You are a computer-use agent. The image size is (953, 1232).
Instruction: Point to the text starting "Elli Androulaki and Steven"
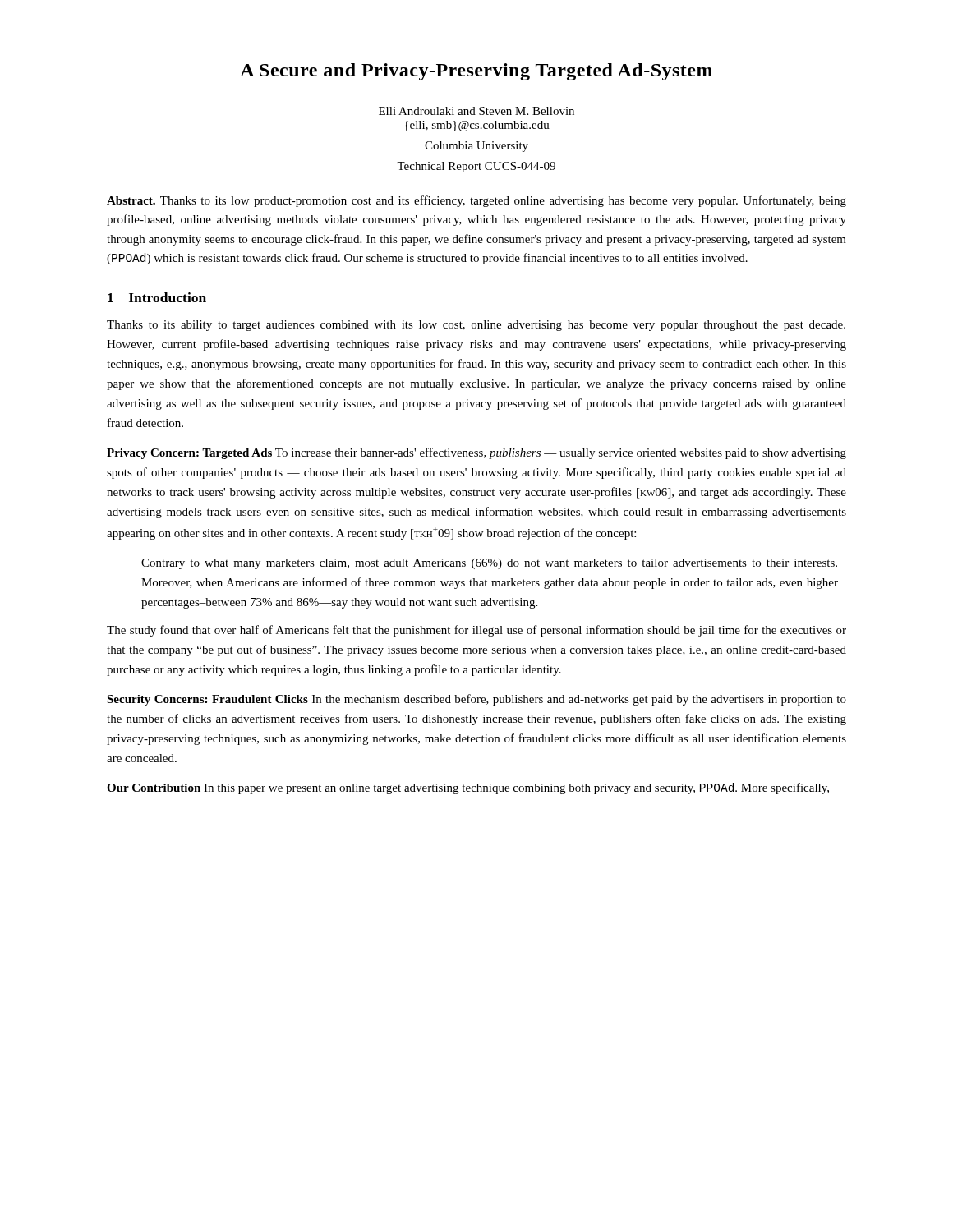[x=476, y=118]
